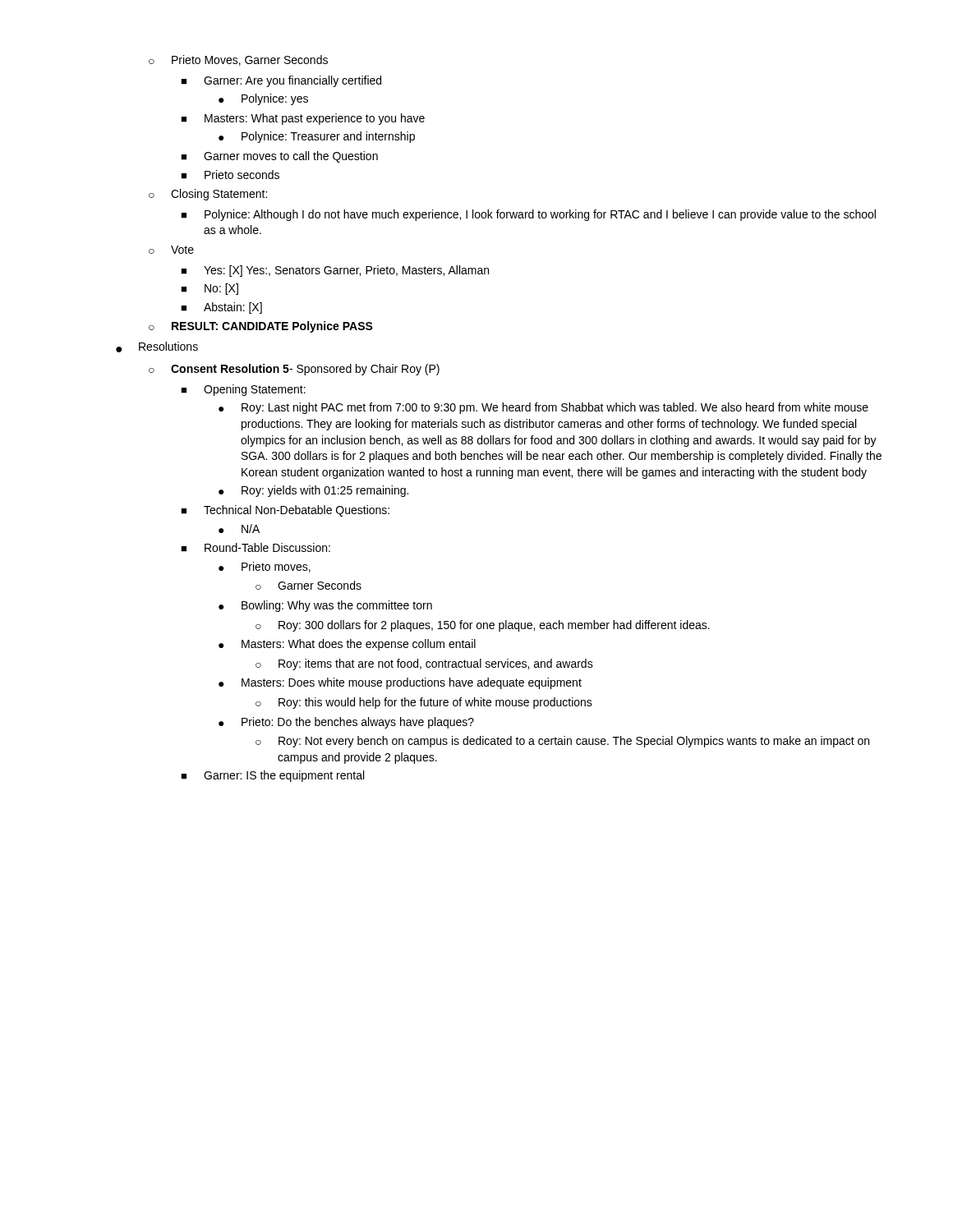This screenshot has width=953, height=1232.
Task: Click on the region starting "■ Prieto seconds"
Action: (x=230, y=175)
